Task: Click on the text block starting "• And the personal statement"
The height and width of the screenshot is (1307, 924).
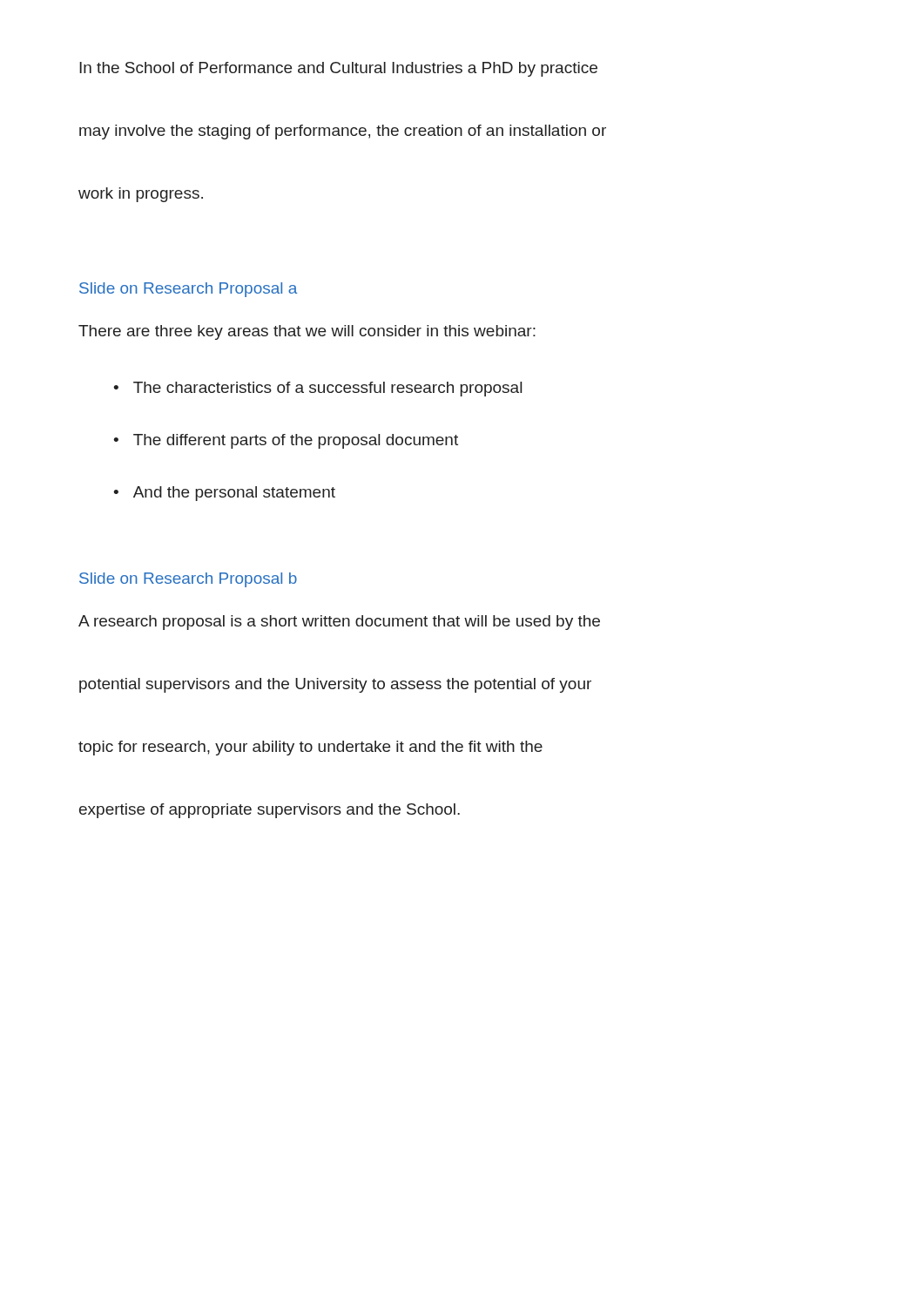Action: point(224,492)
